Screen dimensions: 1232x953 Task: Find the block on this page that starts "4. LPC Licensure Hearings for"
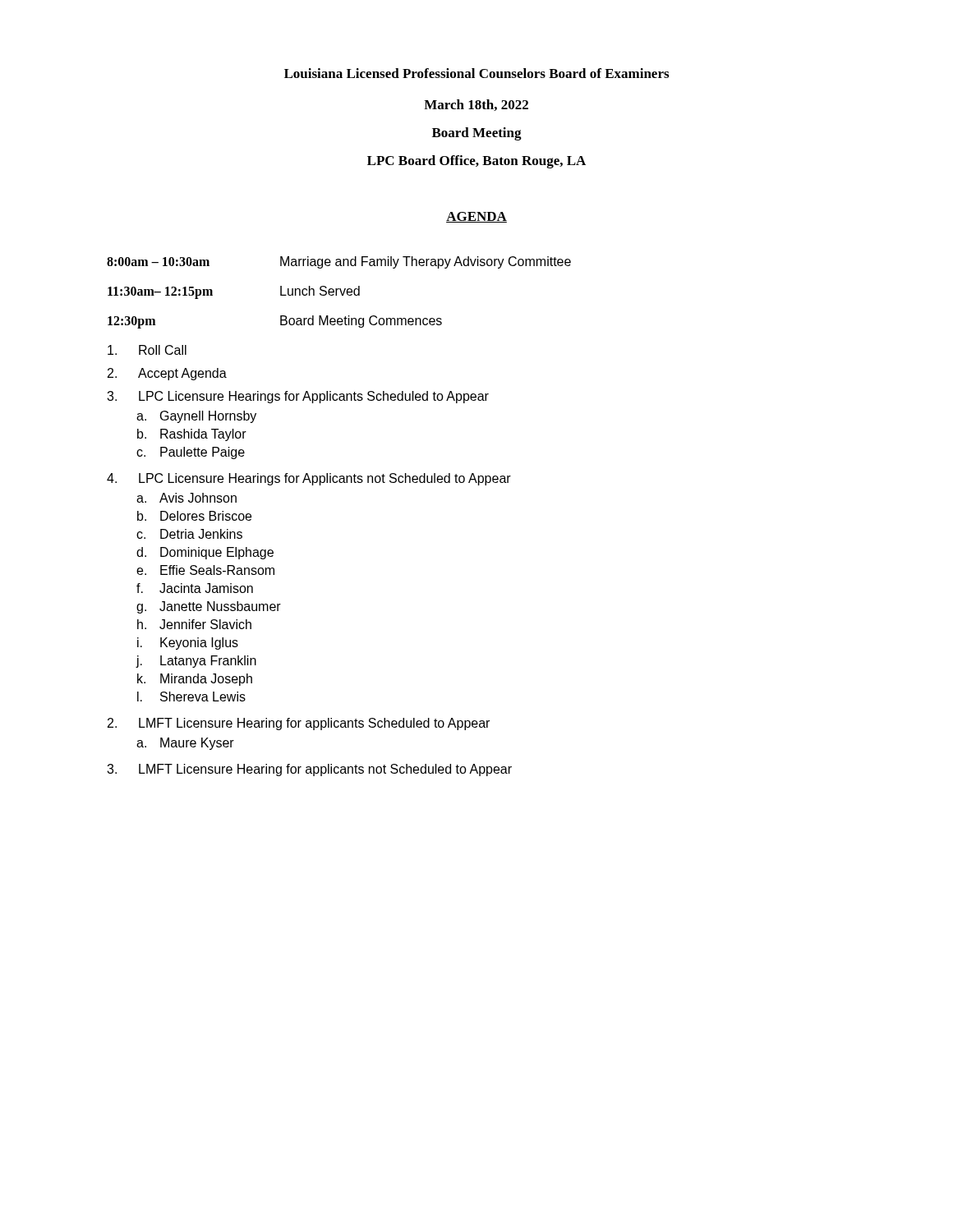pyautogui.click(x=309, y=479)
